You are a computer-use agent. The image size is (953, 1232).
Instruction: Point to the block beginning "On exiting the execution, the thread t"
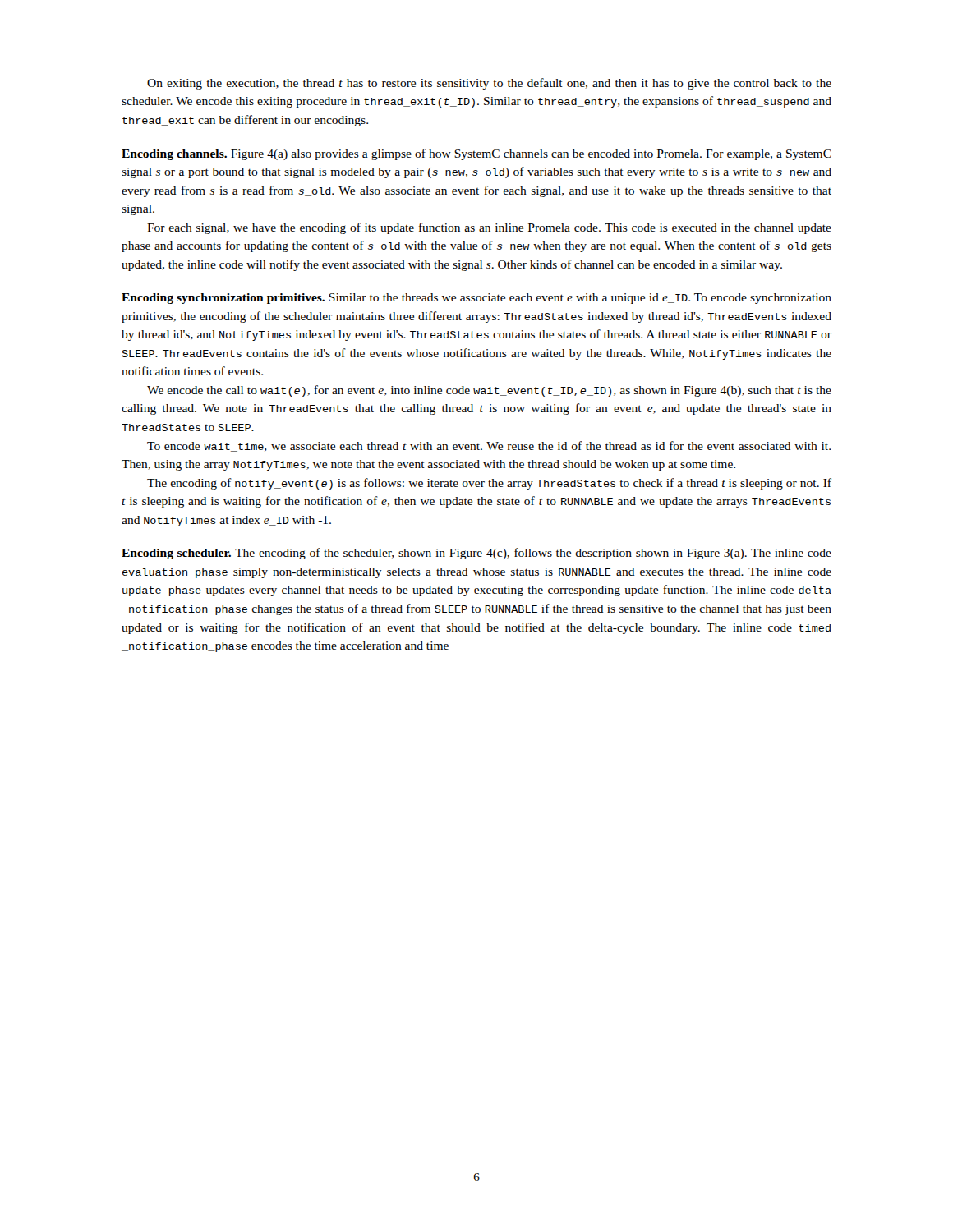pos(476,102)
